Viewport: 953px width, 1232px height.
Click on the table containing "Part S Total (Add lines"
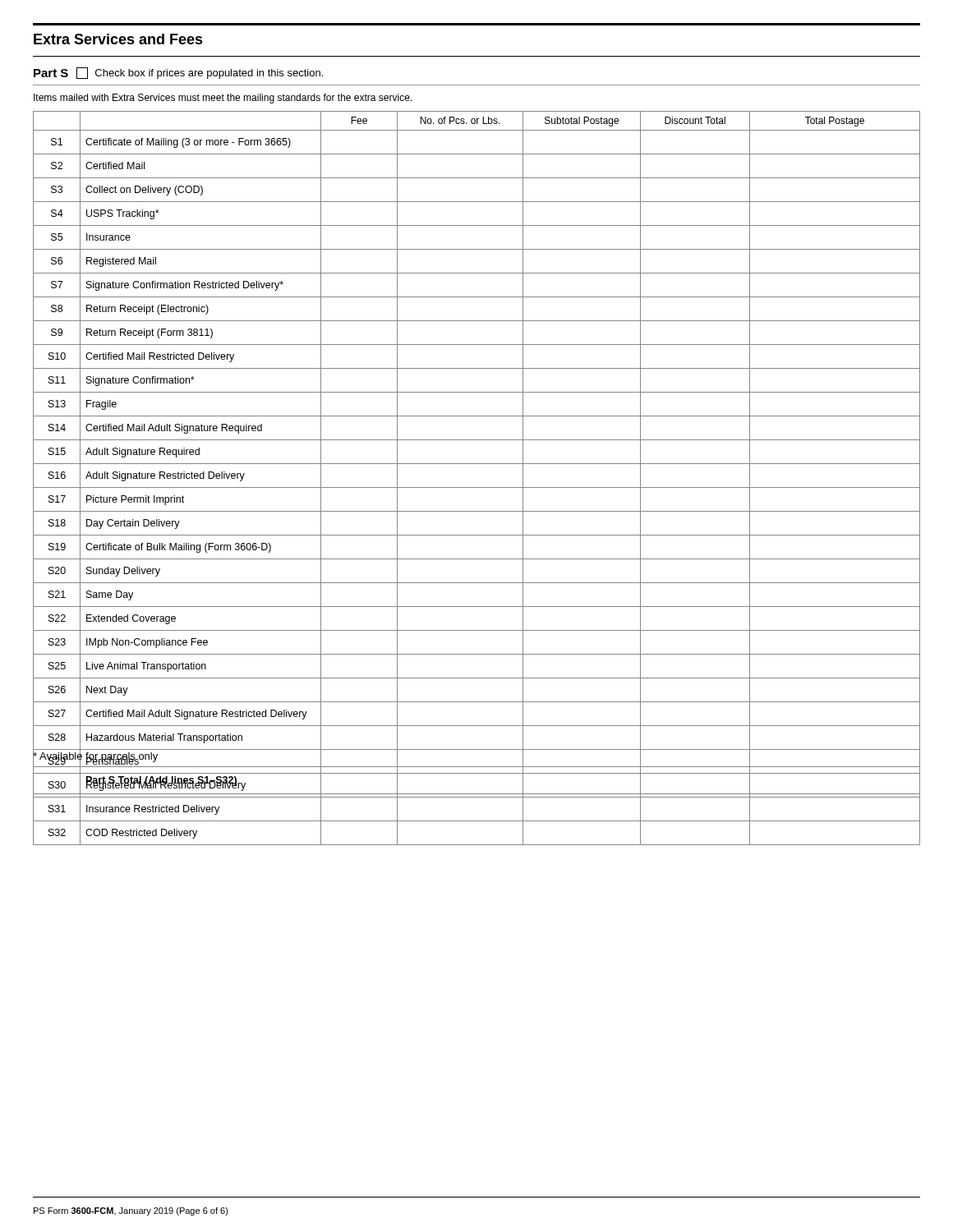pyautogui.click(x=476, y=780)
